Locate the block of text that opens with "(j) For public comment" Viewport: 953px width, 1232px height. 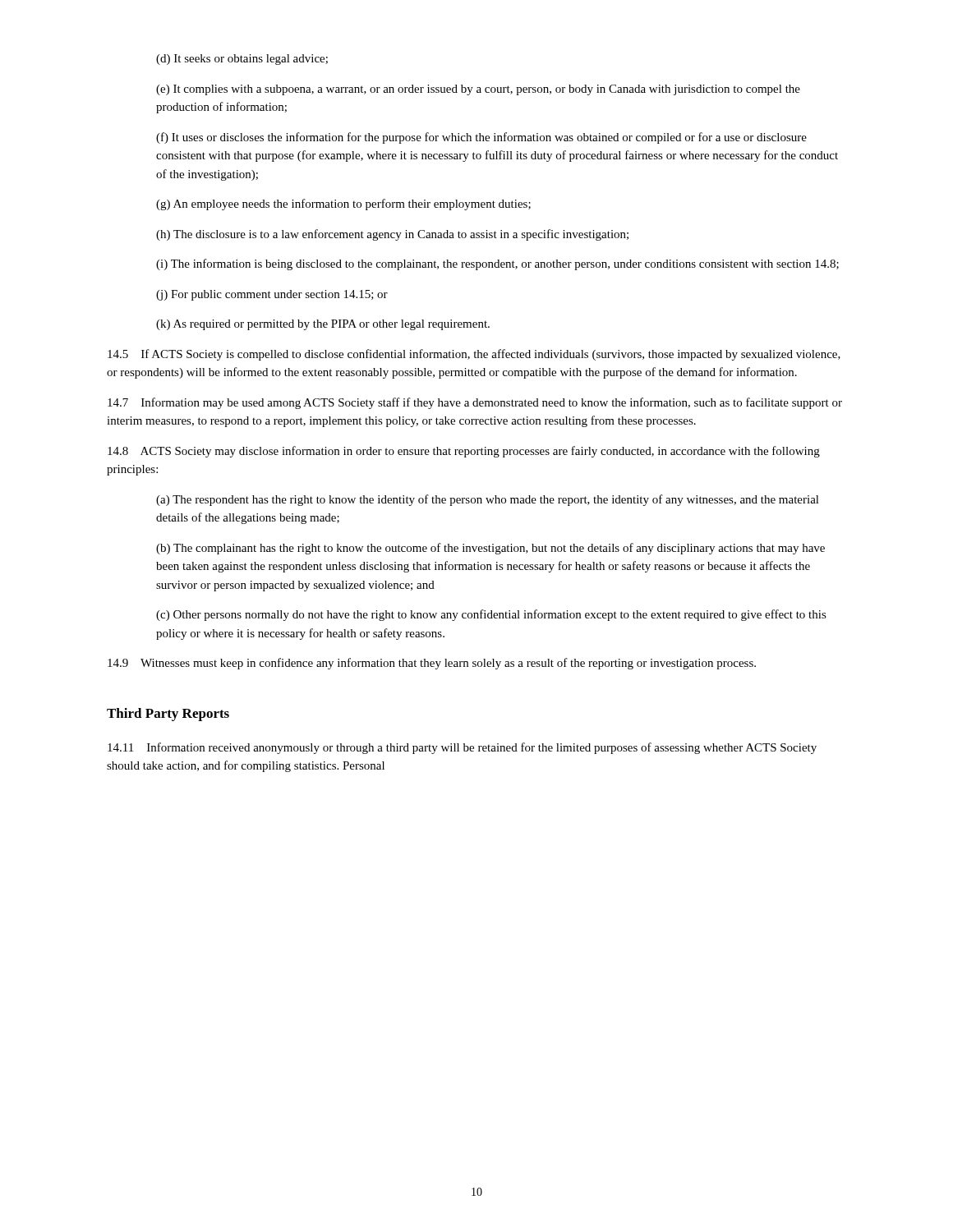tap(272, 294)
